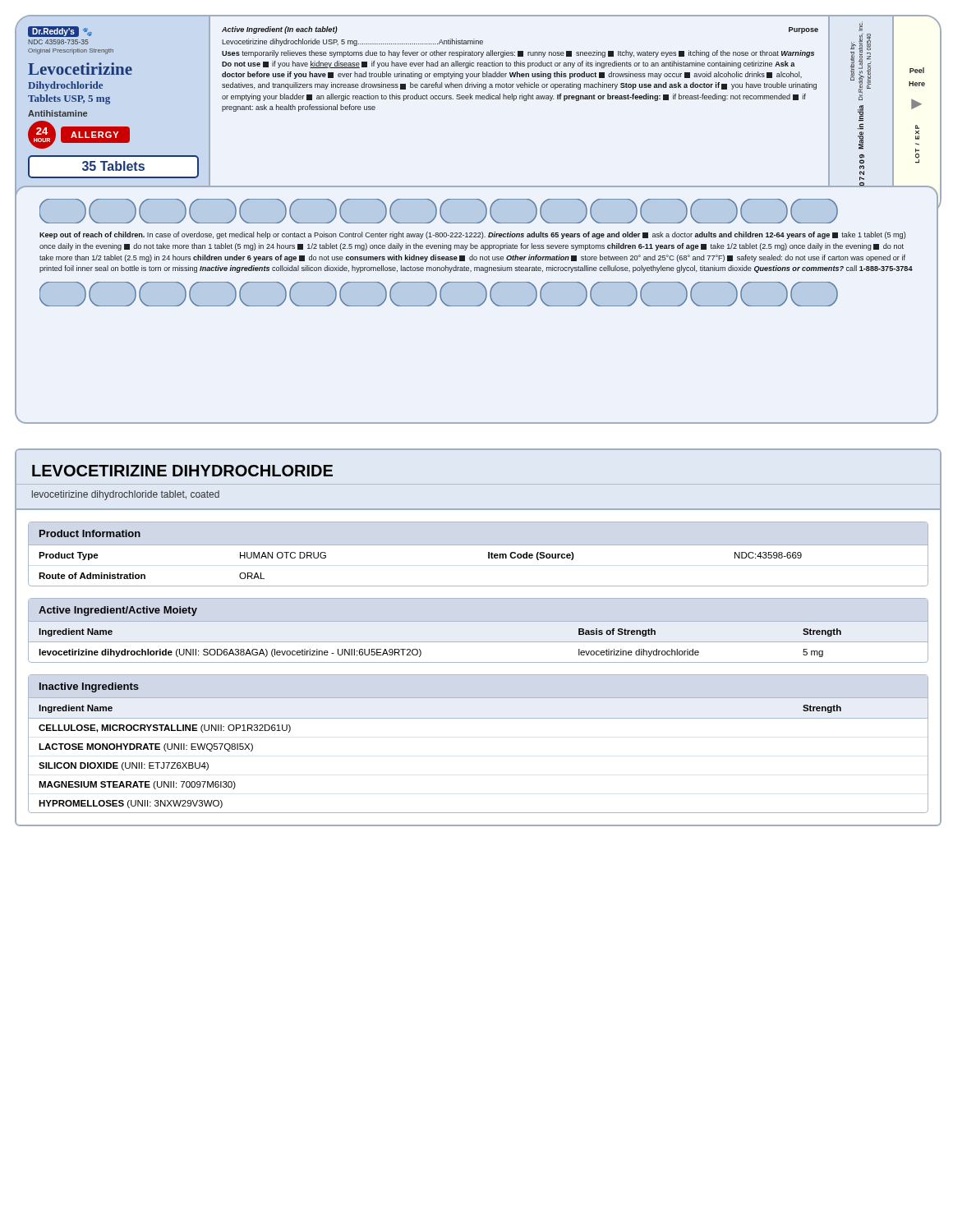This screenshot has height=1232, width=953.
Task: Find the table that mentions "Item Code (Source)"
Action: 478,554
